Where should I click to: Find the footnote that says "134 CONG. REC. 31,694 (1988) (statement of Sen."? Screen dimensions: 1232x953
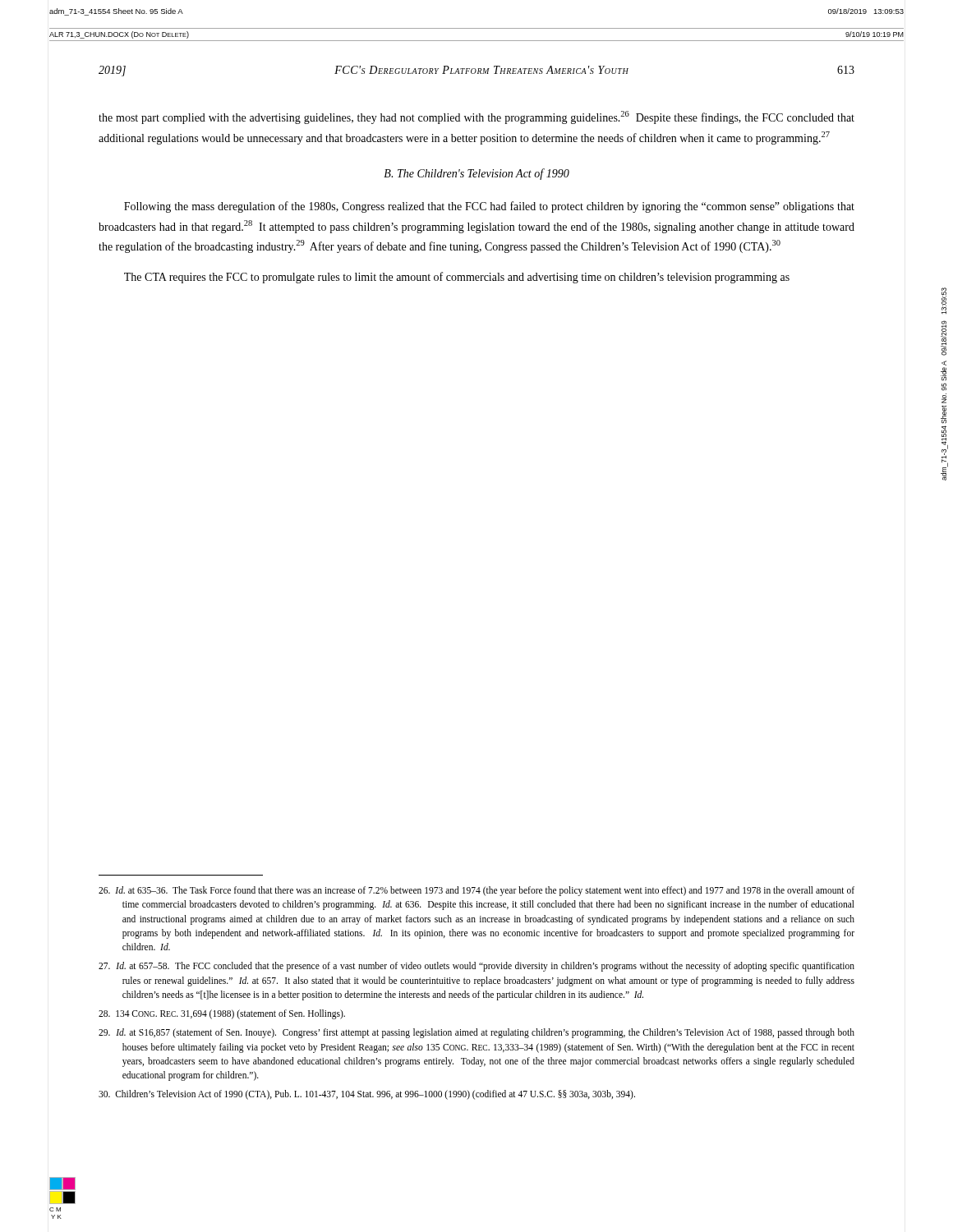222,1014
